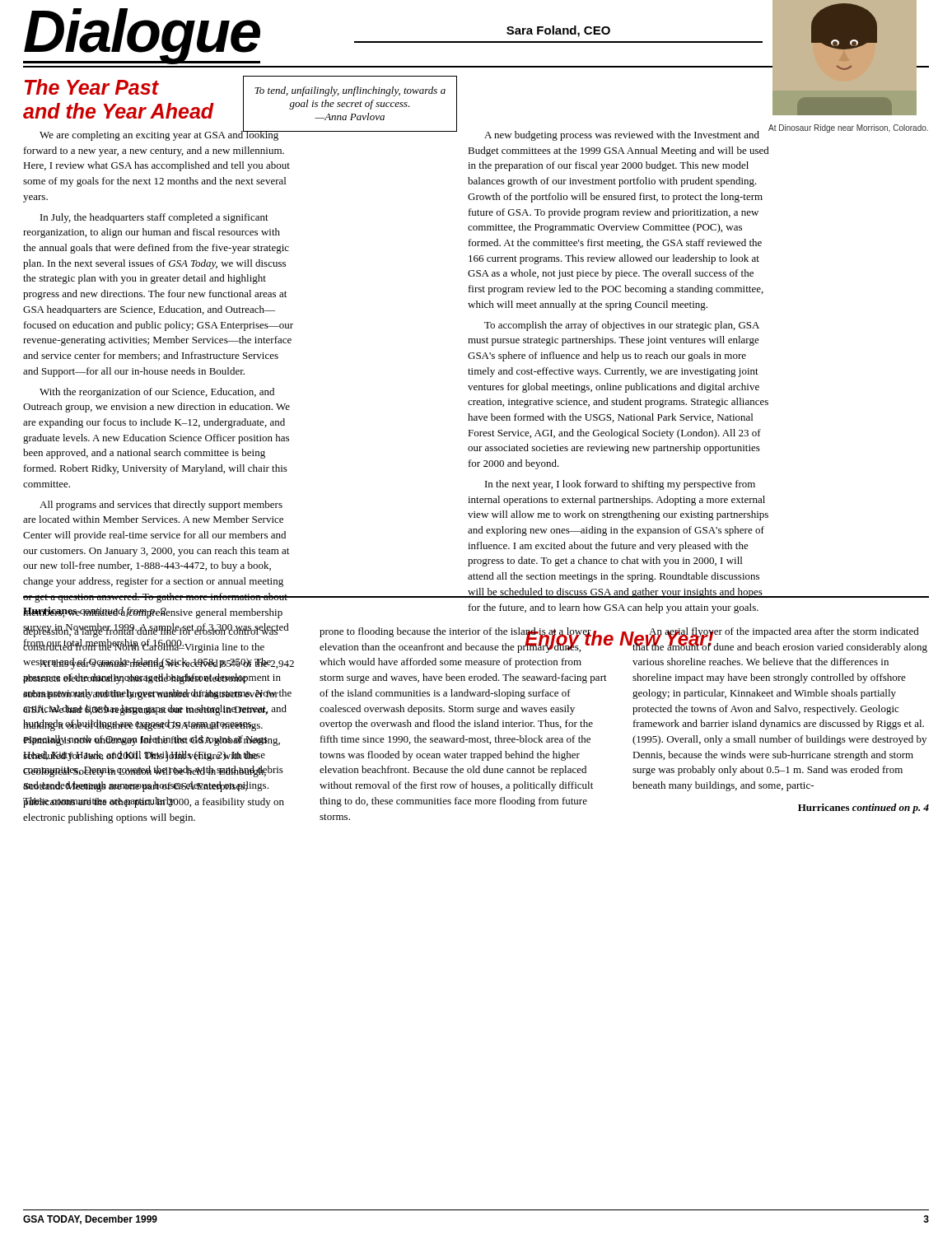
Task: Click on the text block that says "prone to flooding because the interior"
Action: [x=464, y=724]
